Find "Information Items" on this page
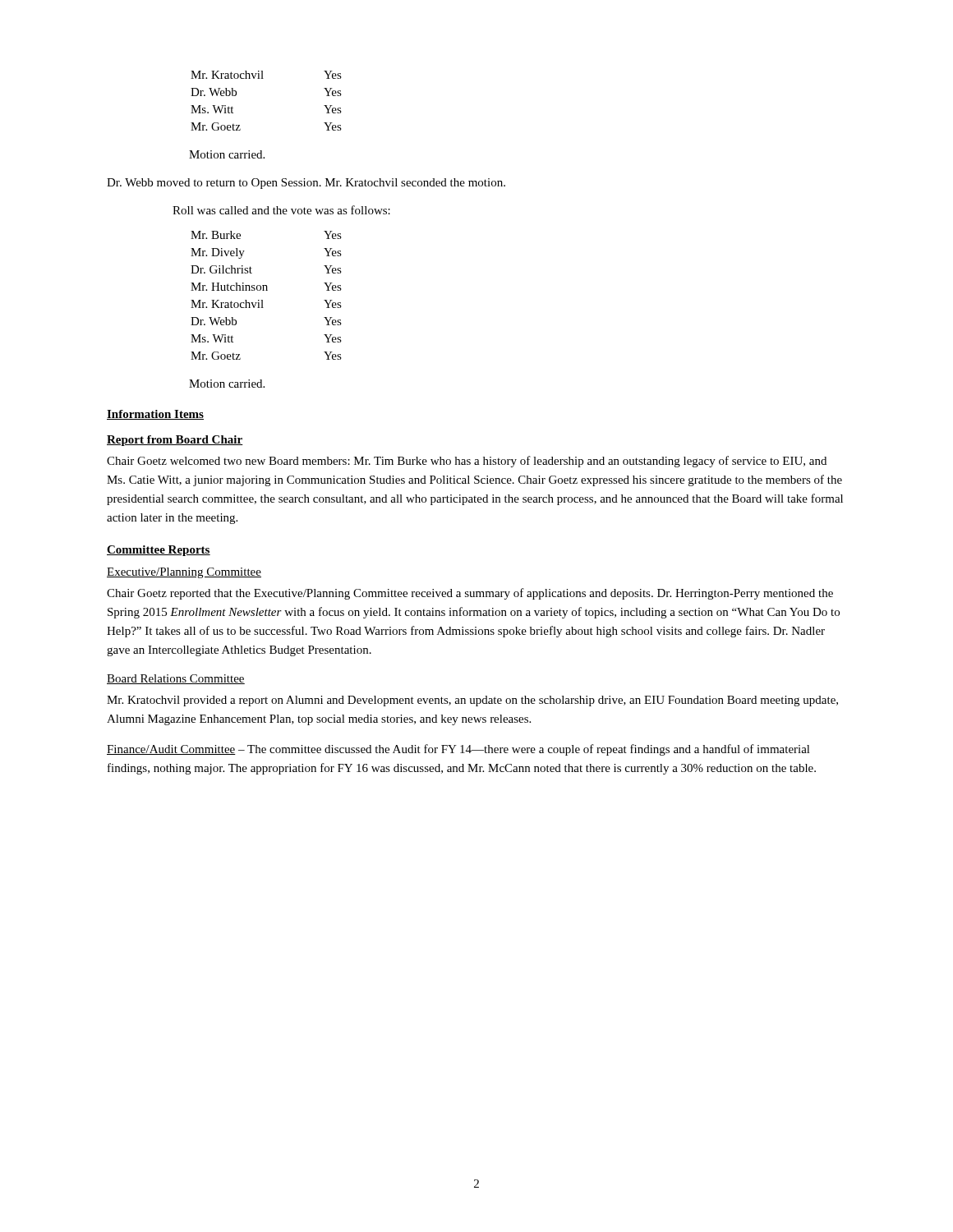953x1232 pixels. point(155,414)
